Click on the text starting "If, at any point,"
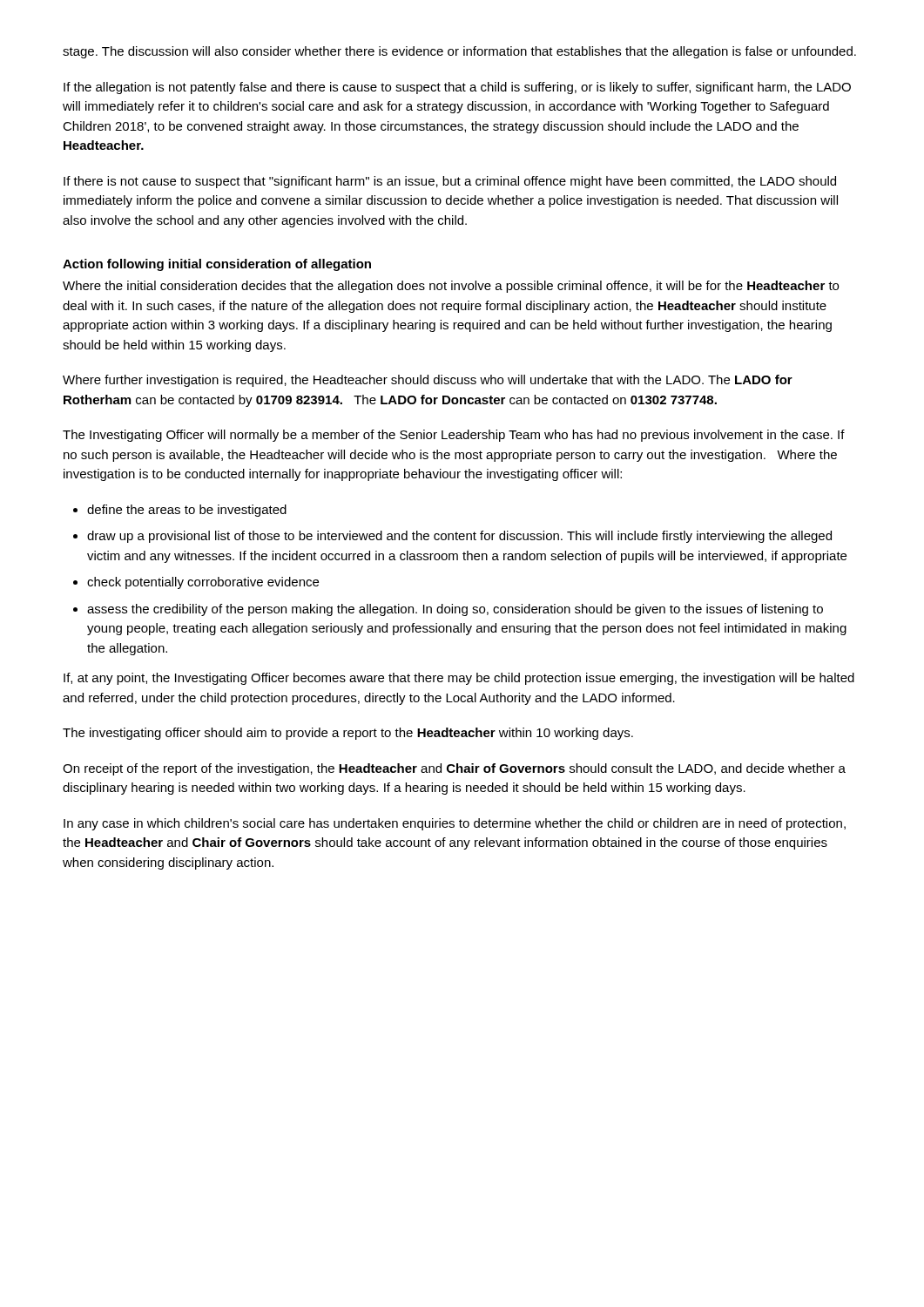Viewport: 924px width, 1307px height. [459, 687]
